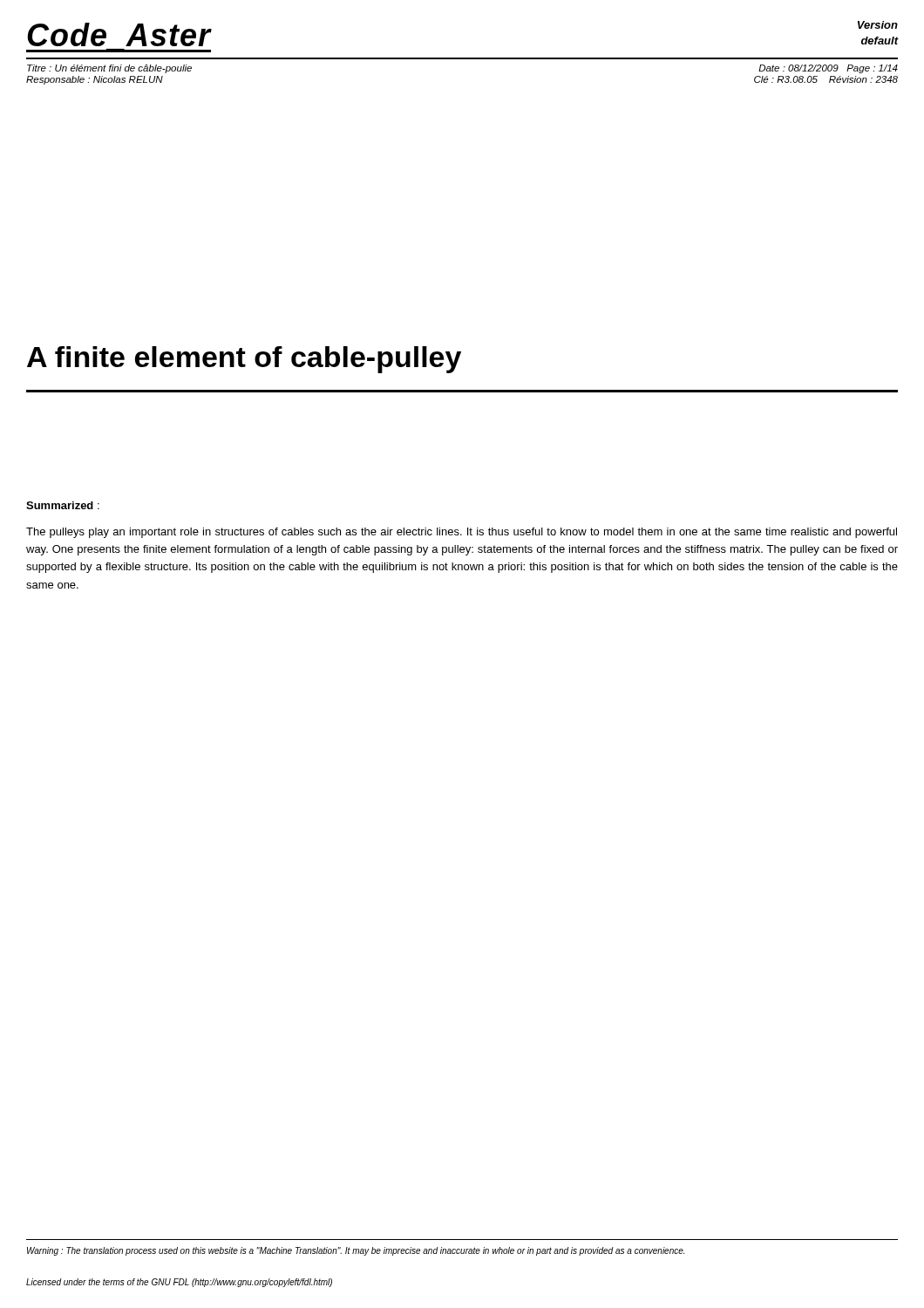This screenshot has width=924, height=1308.
Task: Point to the passage starting "Warning : The translation process used on this"
Action: (x=356, y=1251)
